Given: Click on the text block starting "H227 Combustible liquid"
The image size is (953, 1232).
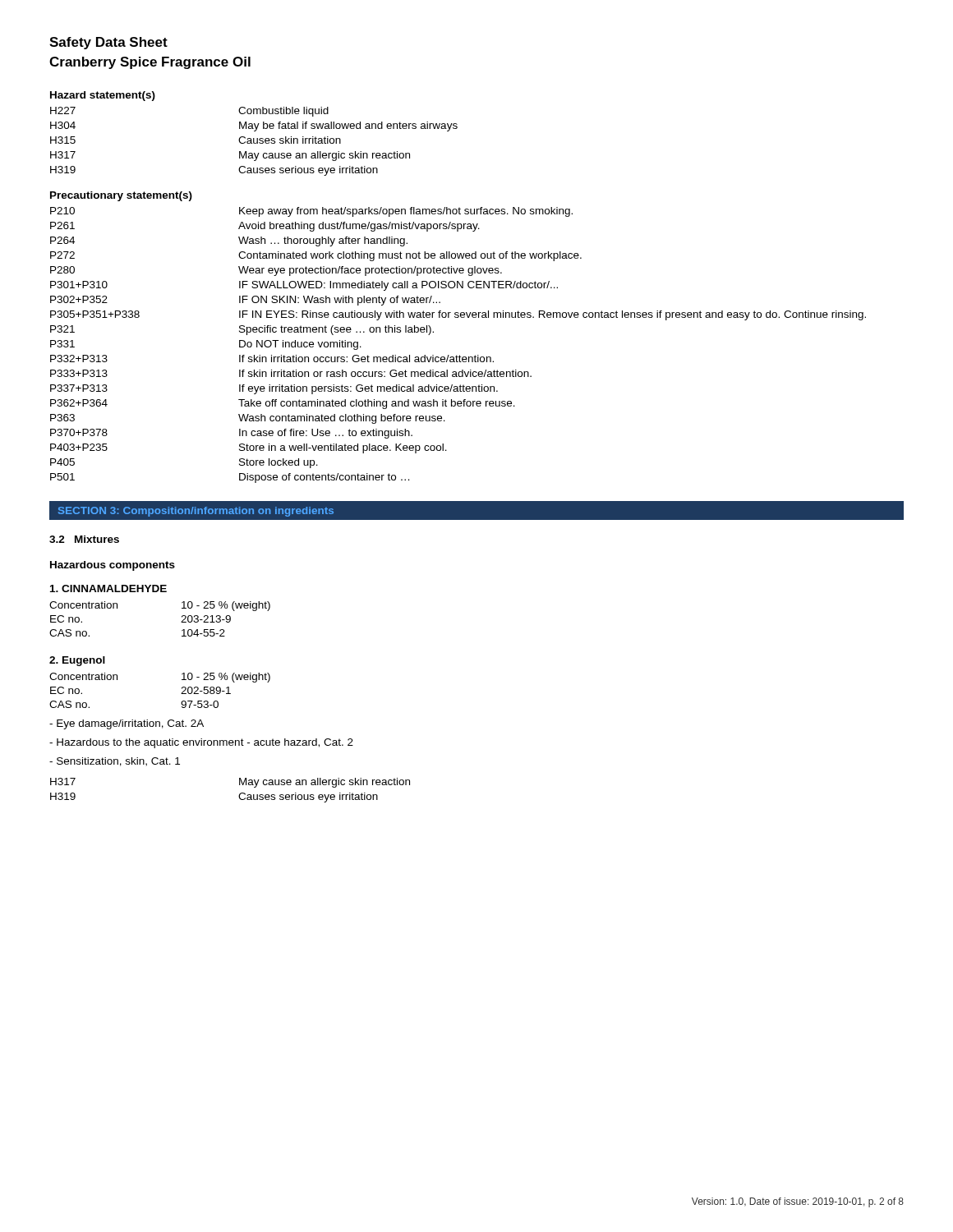Looking at the screenshot, I should point(60,111).
